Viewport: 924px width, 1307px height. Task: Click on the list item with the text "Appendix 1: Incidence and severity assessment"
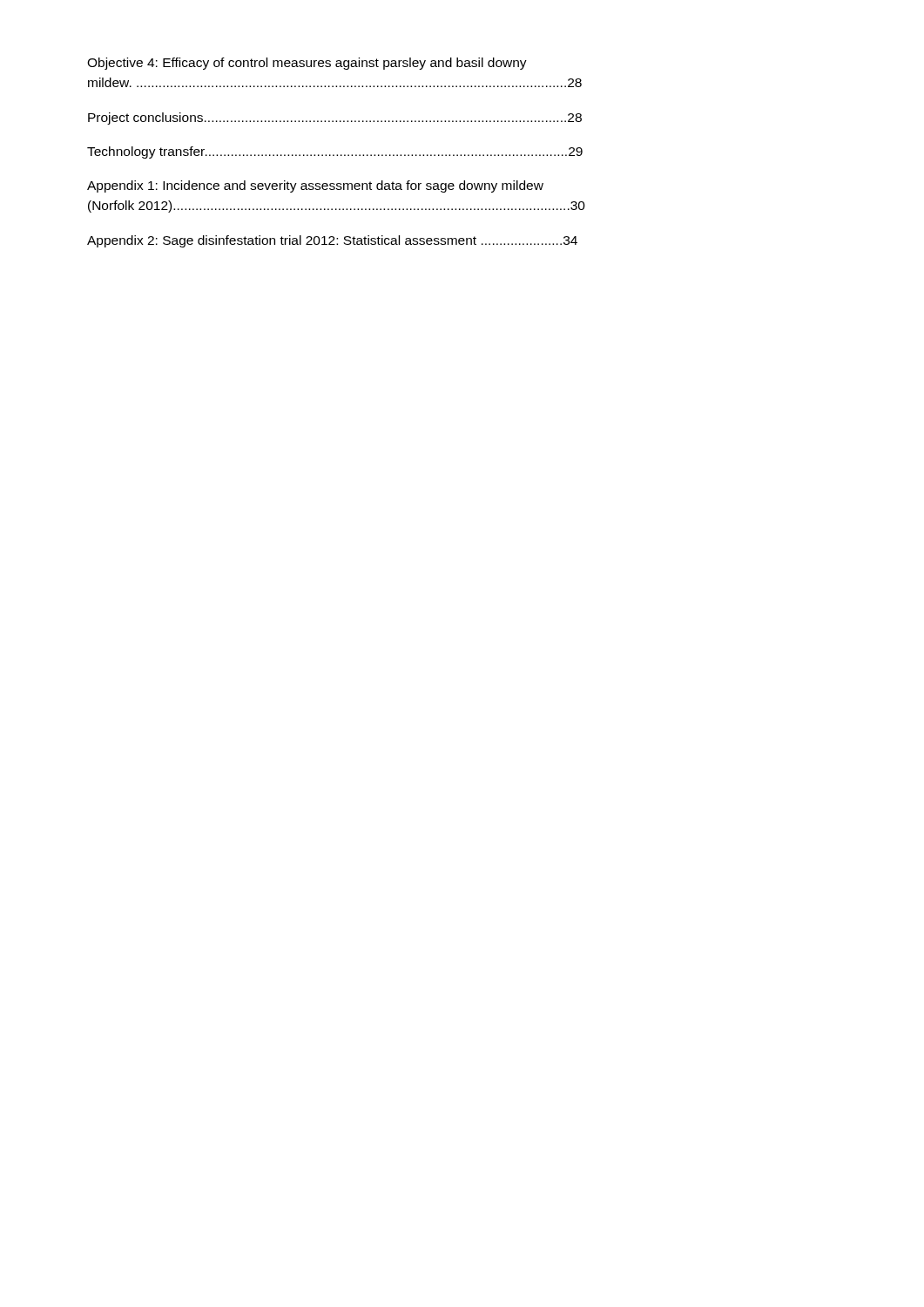(x=336, y=195)
